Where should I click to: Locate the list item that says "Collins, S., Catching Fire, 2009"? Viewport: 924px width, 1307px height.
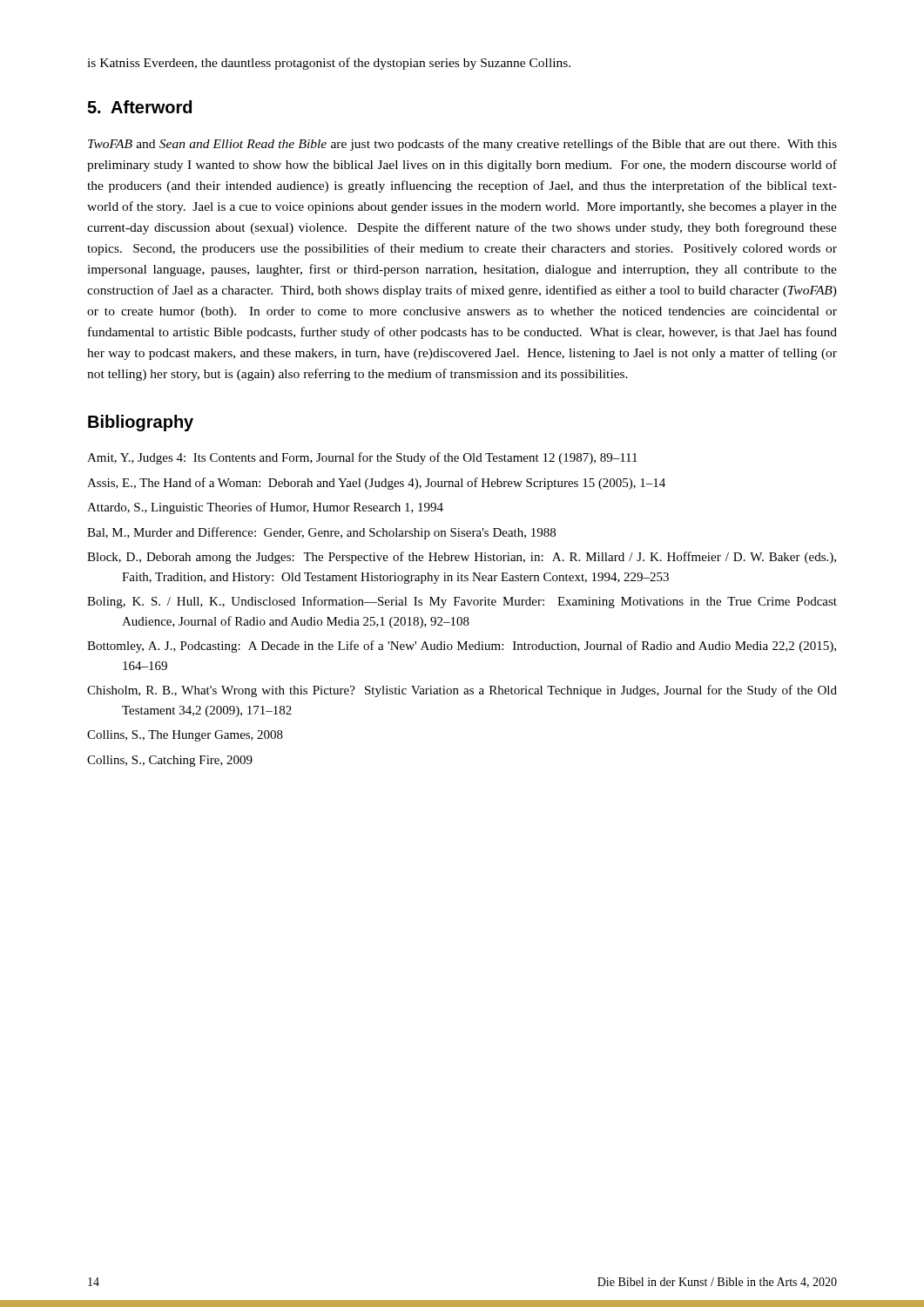tap(170, 760)
